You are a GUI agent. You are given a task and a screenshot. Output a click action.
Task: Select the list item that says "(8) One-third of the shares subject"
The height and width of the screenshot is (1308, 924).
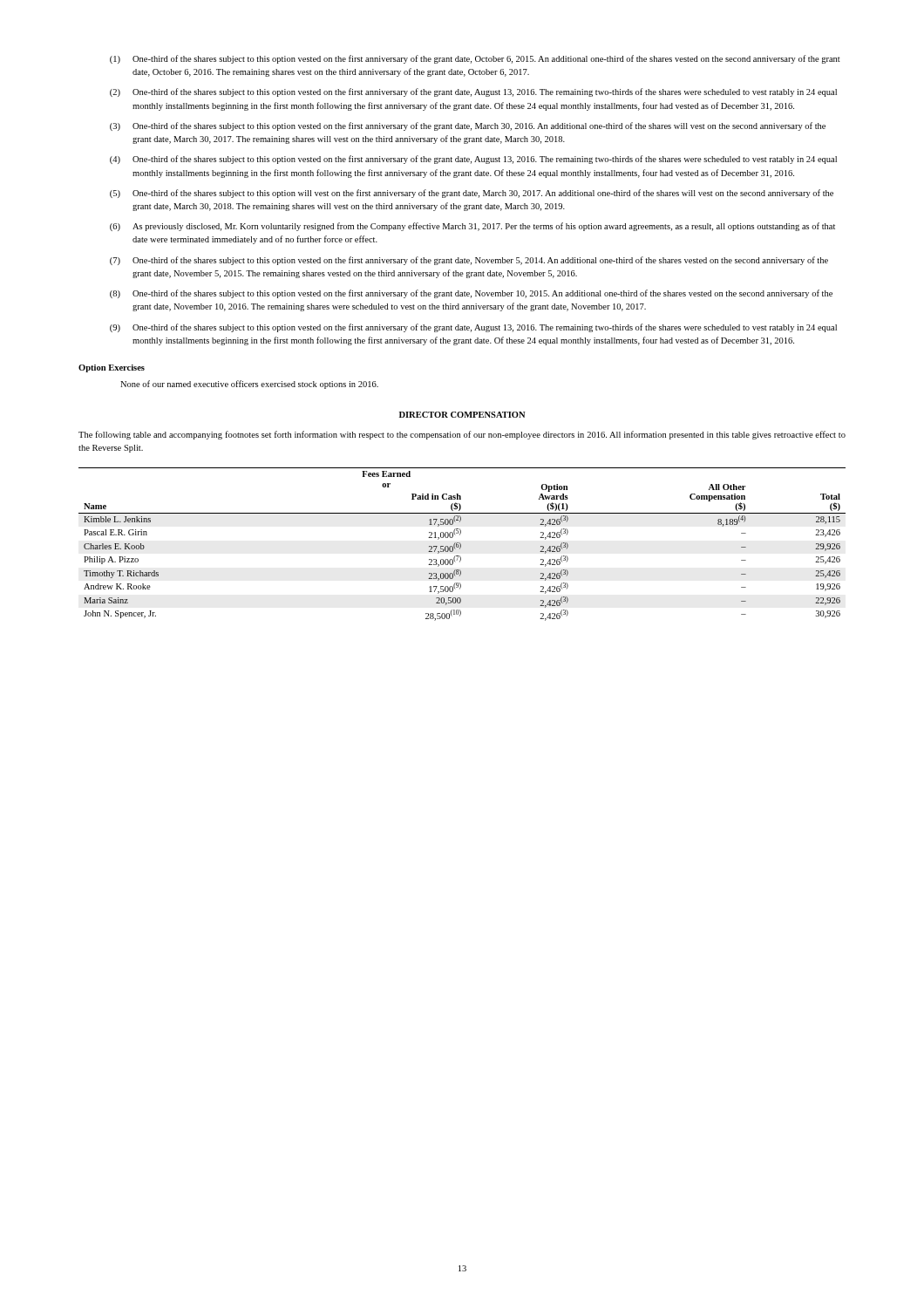point(462,300)
